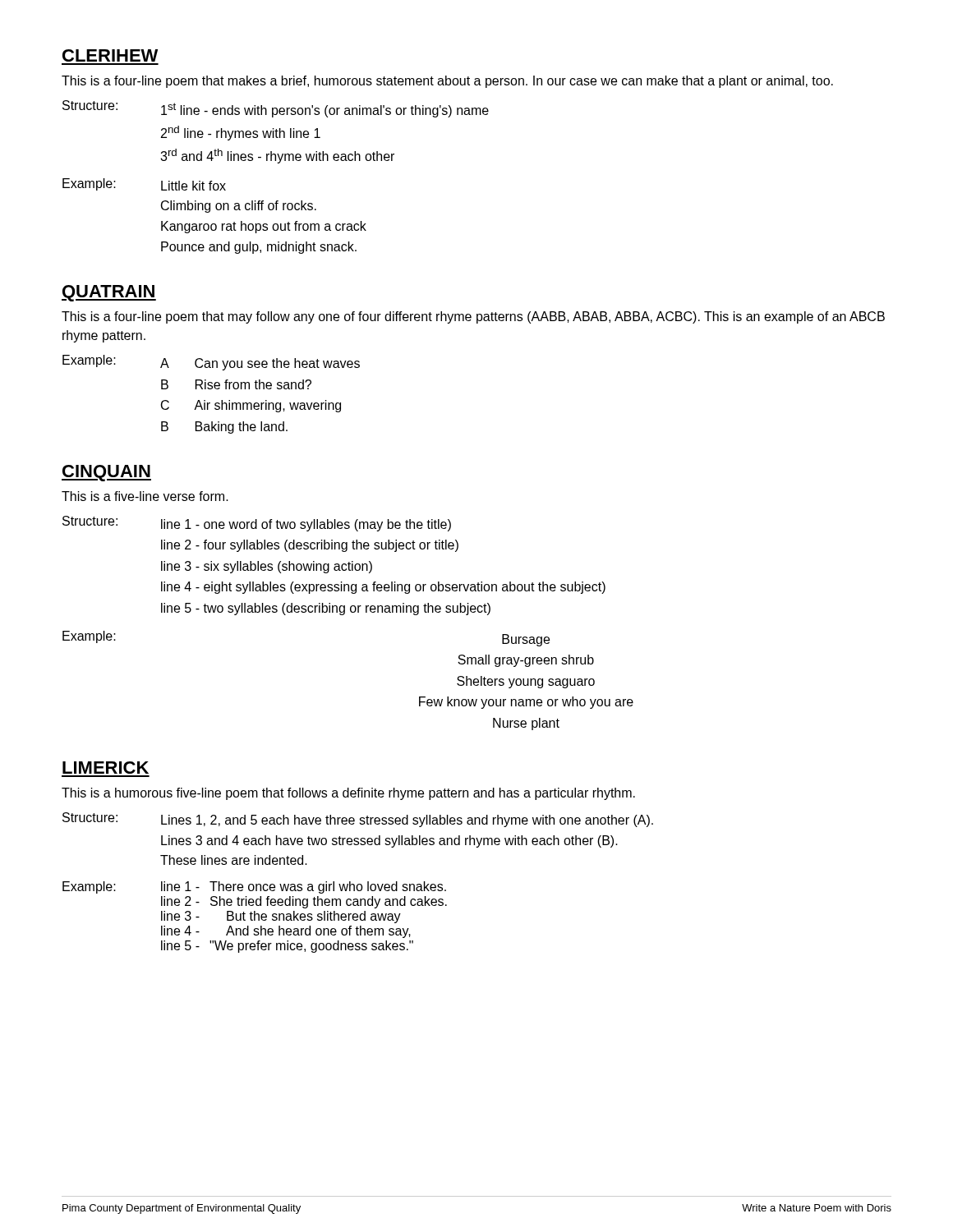Navigate to the block starting "This is a humorous five-line poem"
Screen dimensions: 1232x953
coord(476,793)
